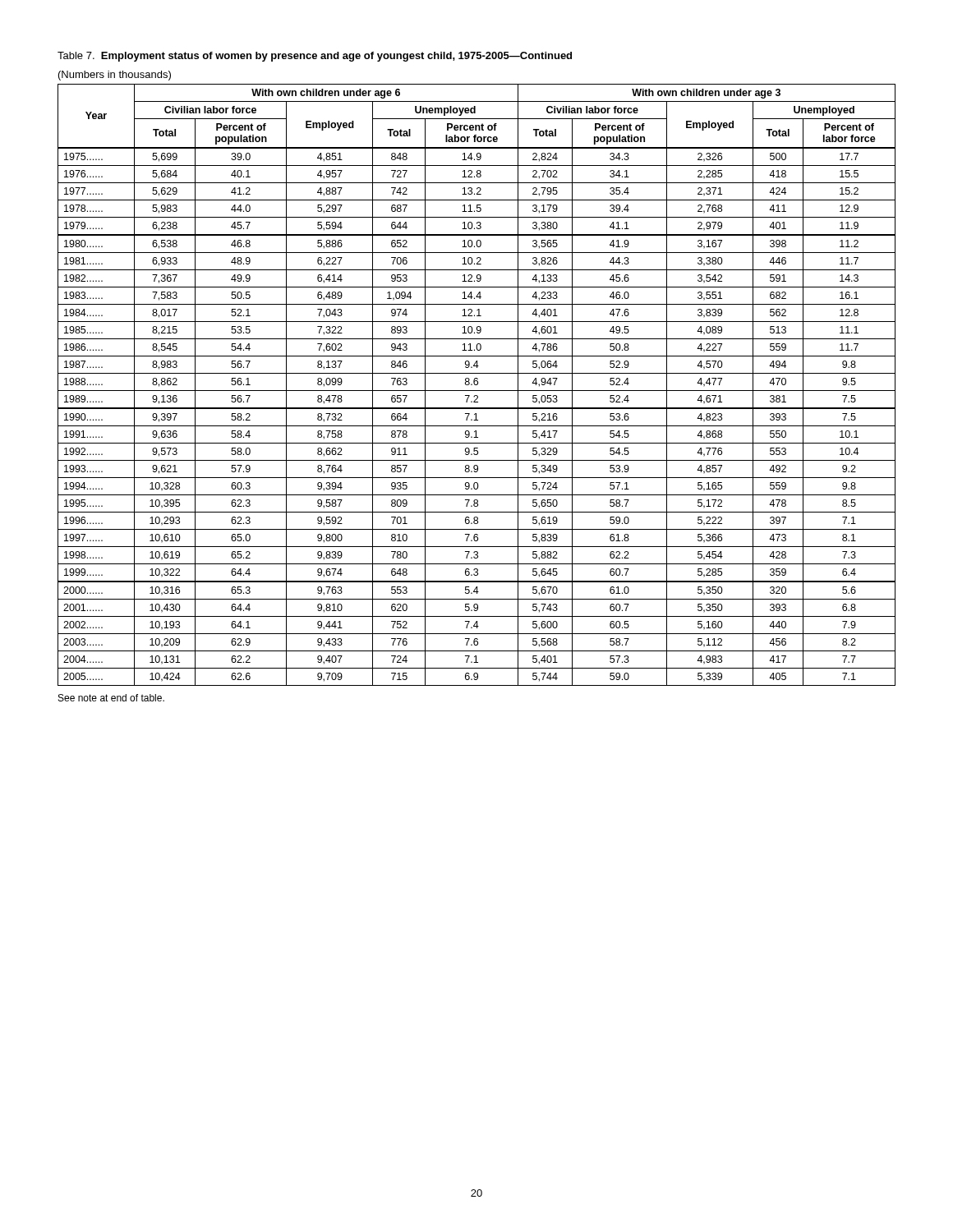This screenshot has width=953, height=1232.
Task: Click on the region starting "(Numbers in thousands)"
Action: [114, 74]
